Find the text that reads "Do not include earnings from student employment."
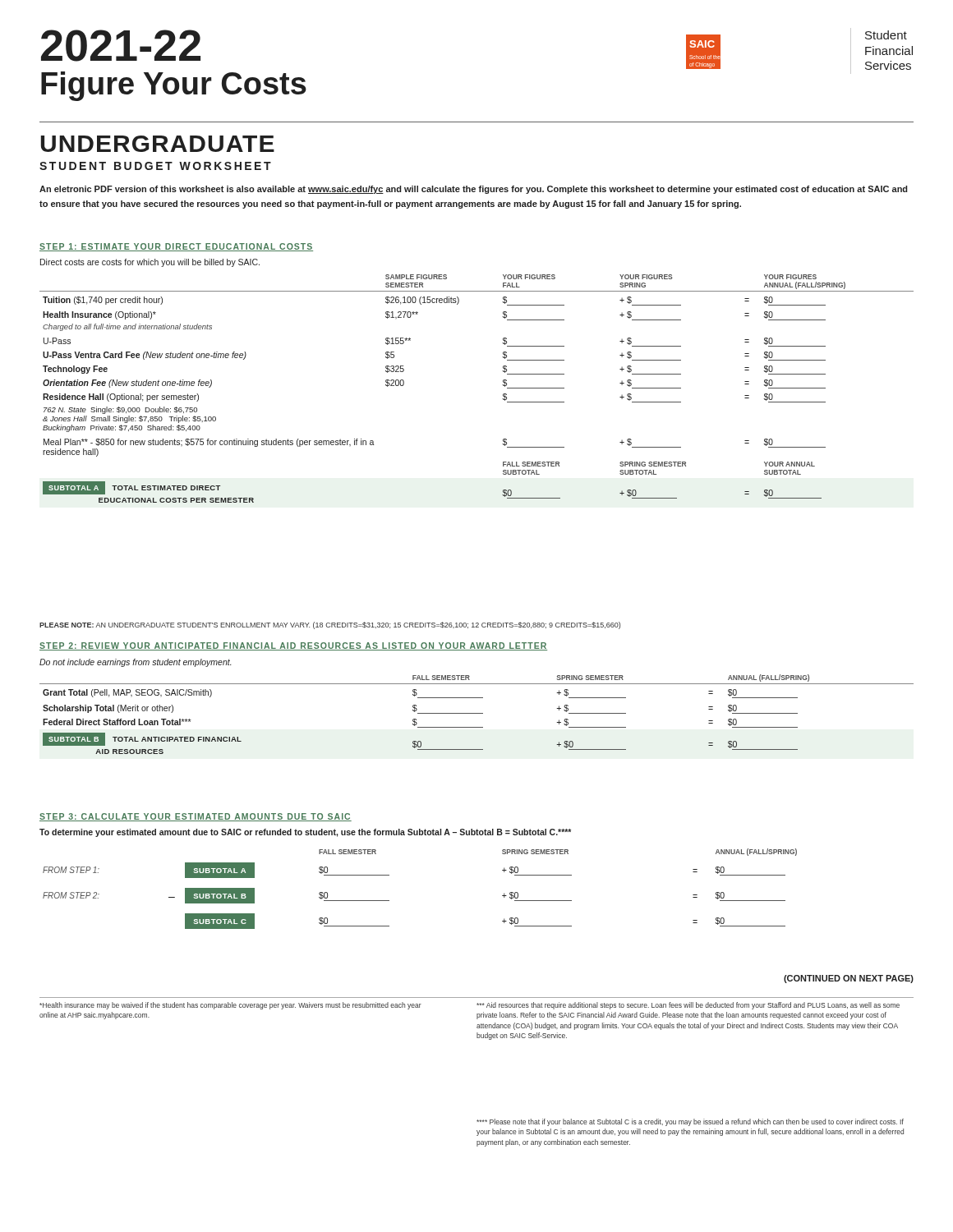Image resolution: width=953 pixels, height=1232 pixels. click(136, 662)
